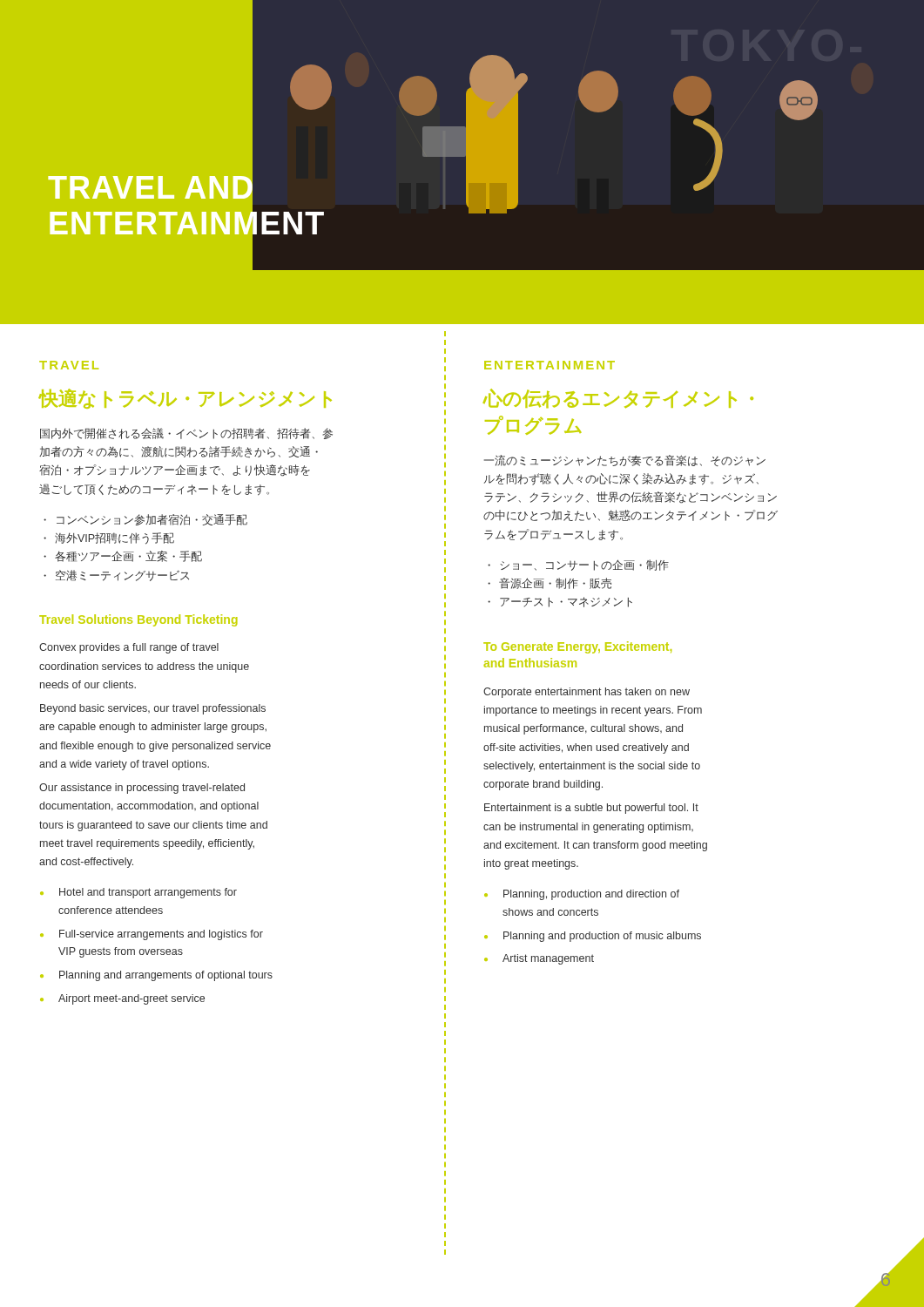Point to the element starting "Our assistance in"
Image resolution: width=924 pixels, height=1307 pixels.
154,825
